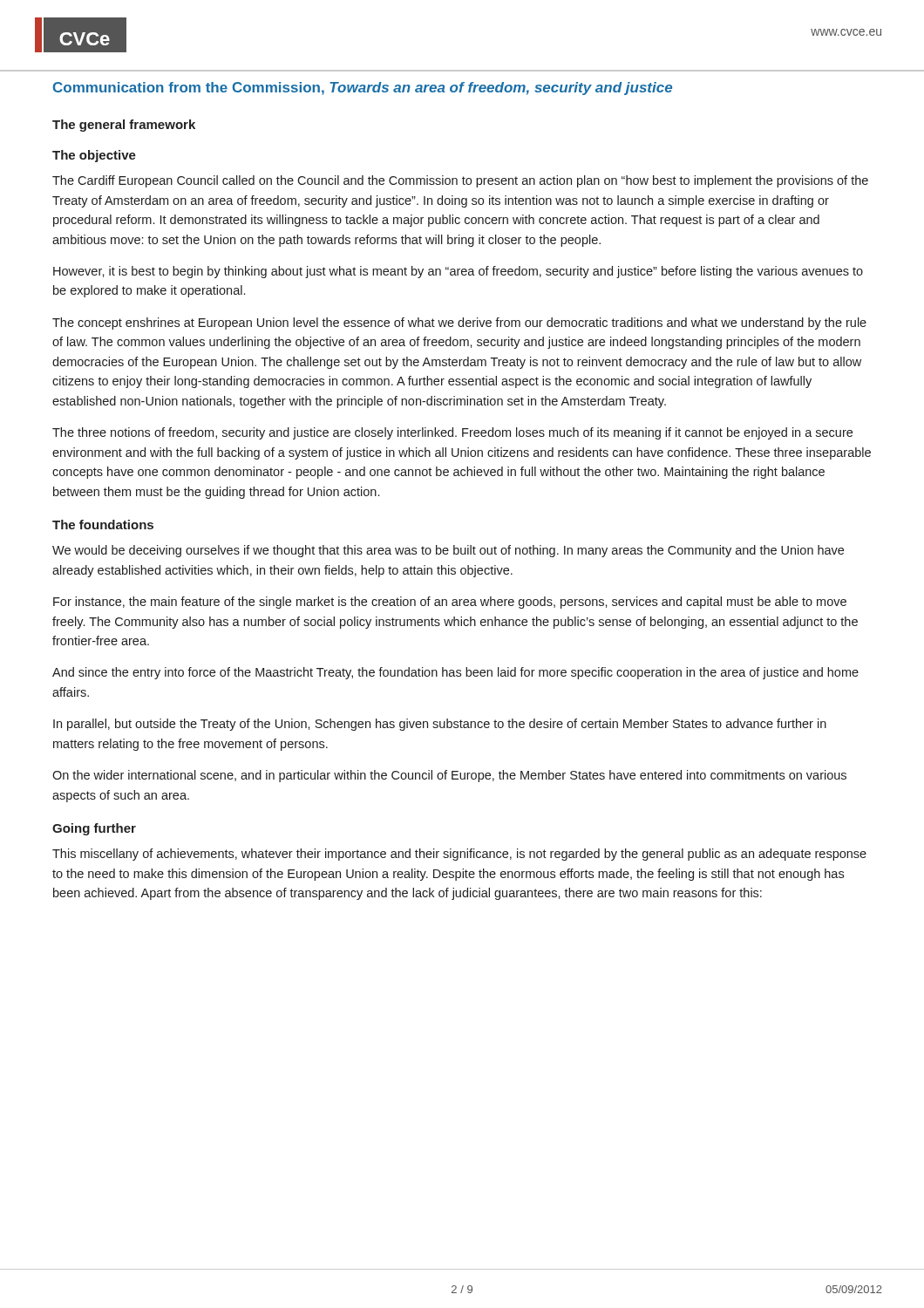Image resolution: width=924 pixels, height=1308 pixels.
Task: Where does it say "The objective"?
Action: tap(94, 155)
